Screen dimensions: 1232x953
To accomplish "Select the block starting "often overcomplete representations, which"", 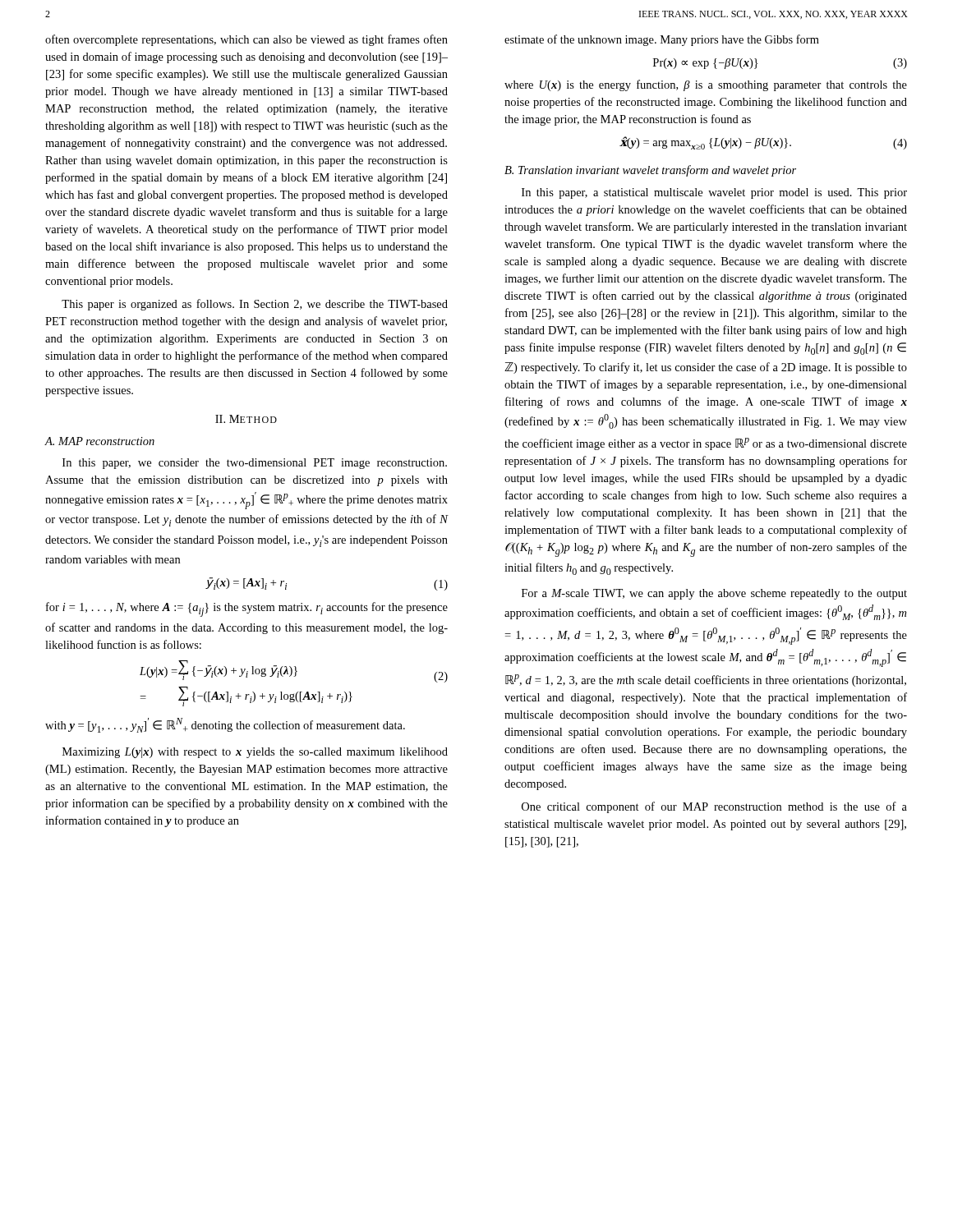I will point(246,161).
